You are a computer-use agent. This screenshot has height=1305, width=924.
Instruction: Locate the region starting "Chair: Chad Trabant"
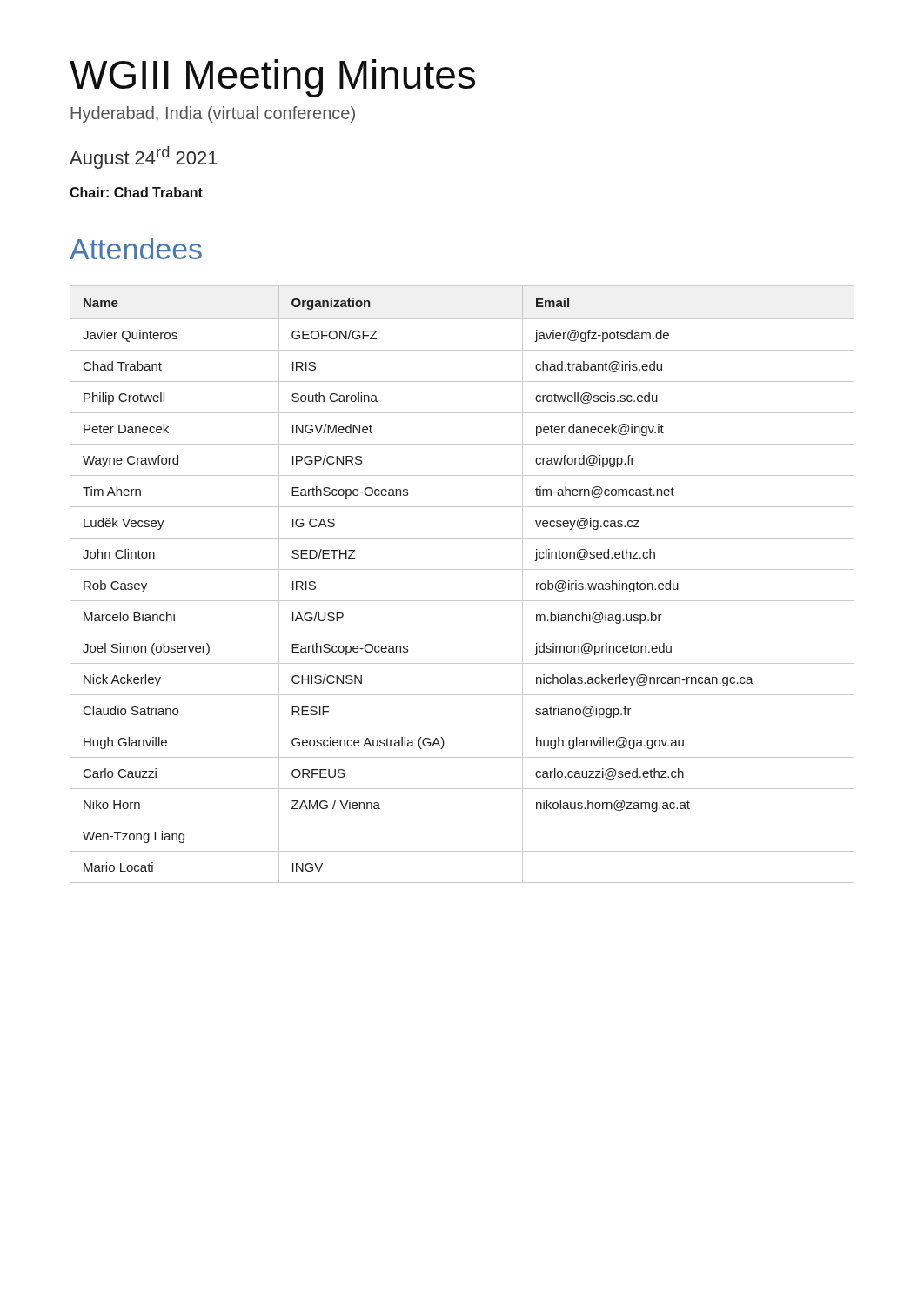[x=136, y=193]
